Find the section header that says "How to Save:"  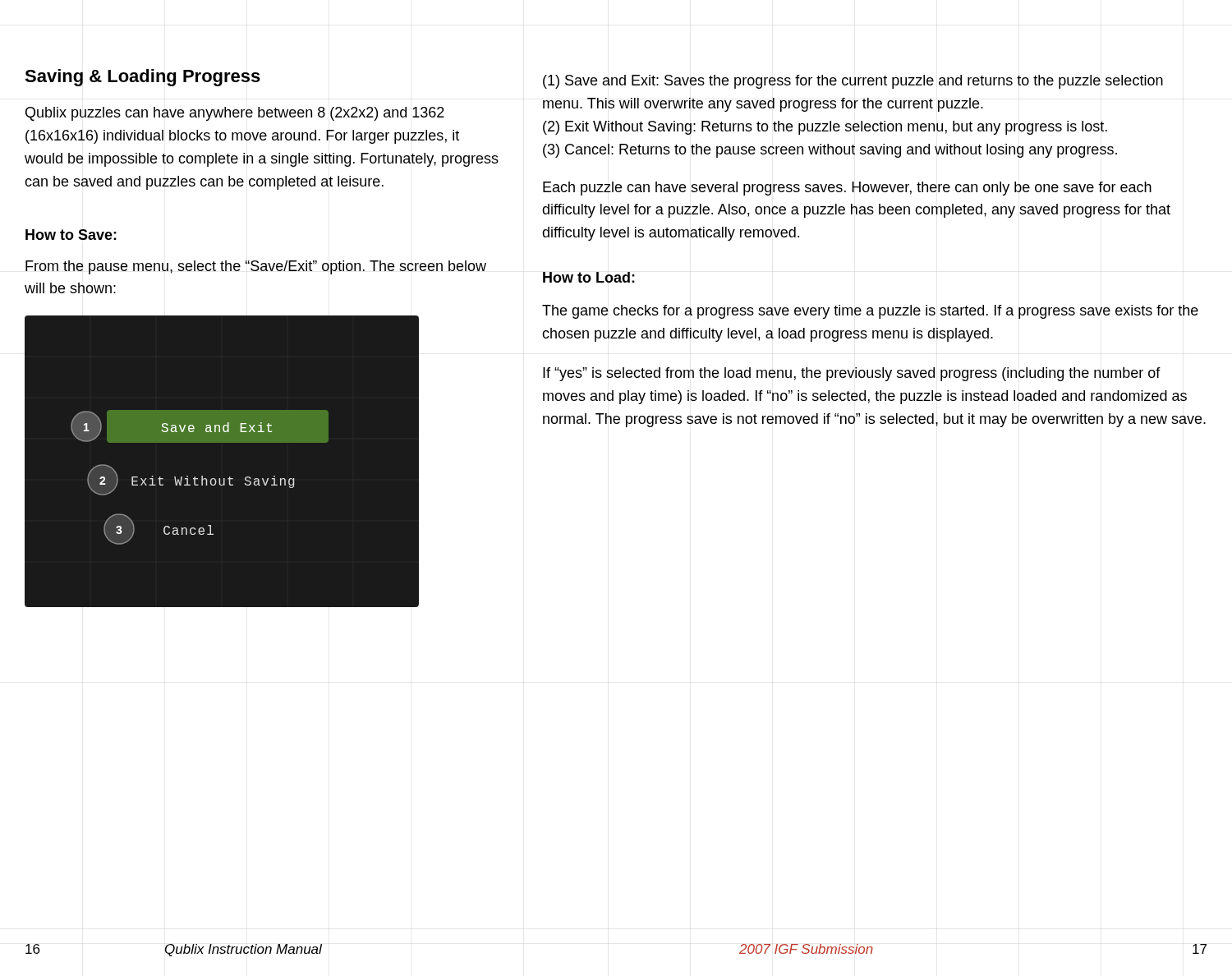(71, 235)
